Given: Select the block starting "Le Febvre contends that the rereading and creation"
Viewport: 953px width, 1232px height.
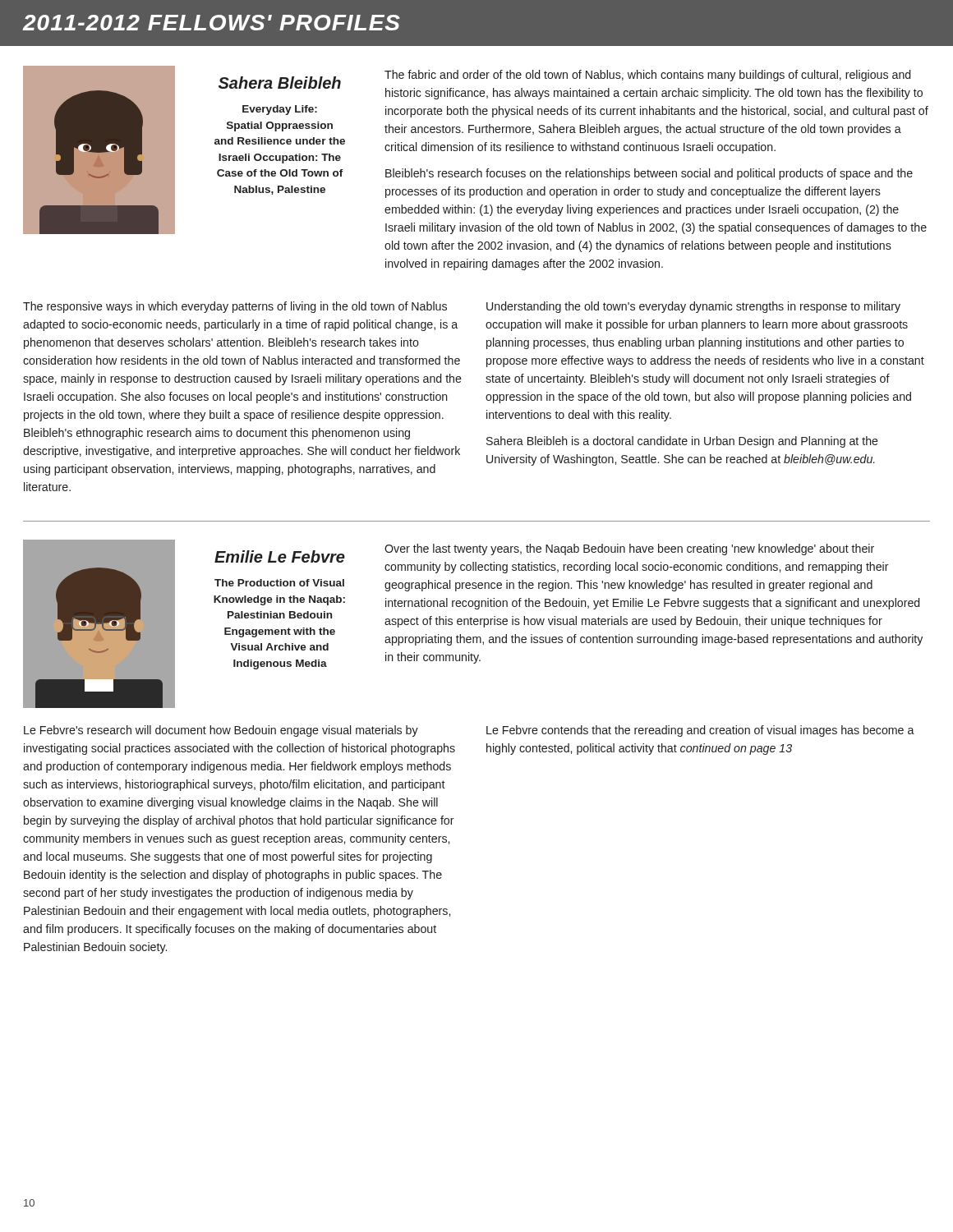Looking at the screenshot, I should (x=700, y=739).
